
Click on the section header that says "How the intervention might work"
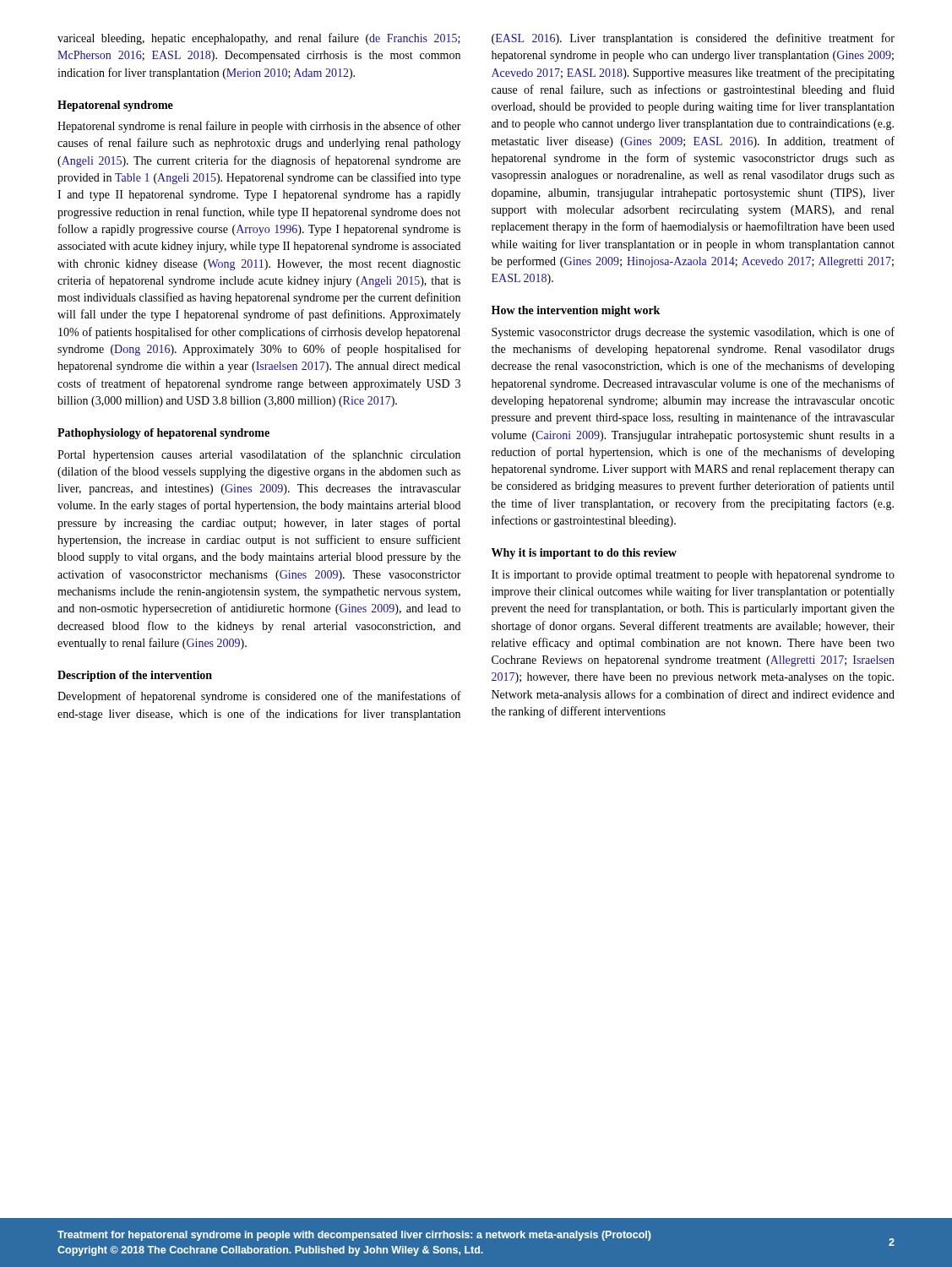point(576,311)
